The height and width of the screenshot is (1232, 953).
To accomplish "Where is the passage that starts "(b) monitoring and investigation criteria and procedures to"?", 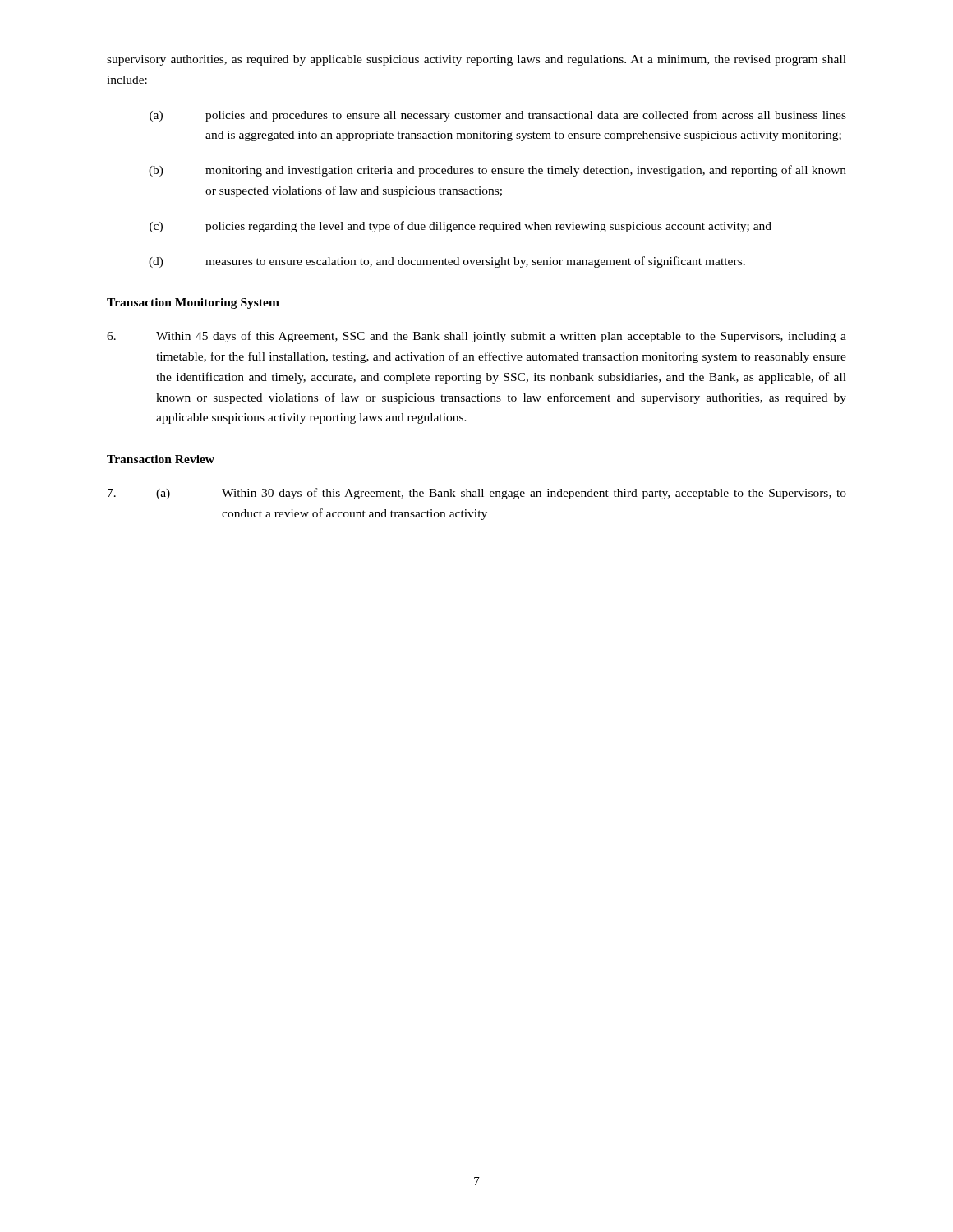I will coord(476,181).
